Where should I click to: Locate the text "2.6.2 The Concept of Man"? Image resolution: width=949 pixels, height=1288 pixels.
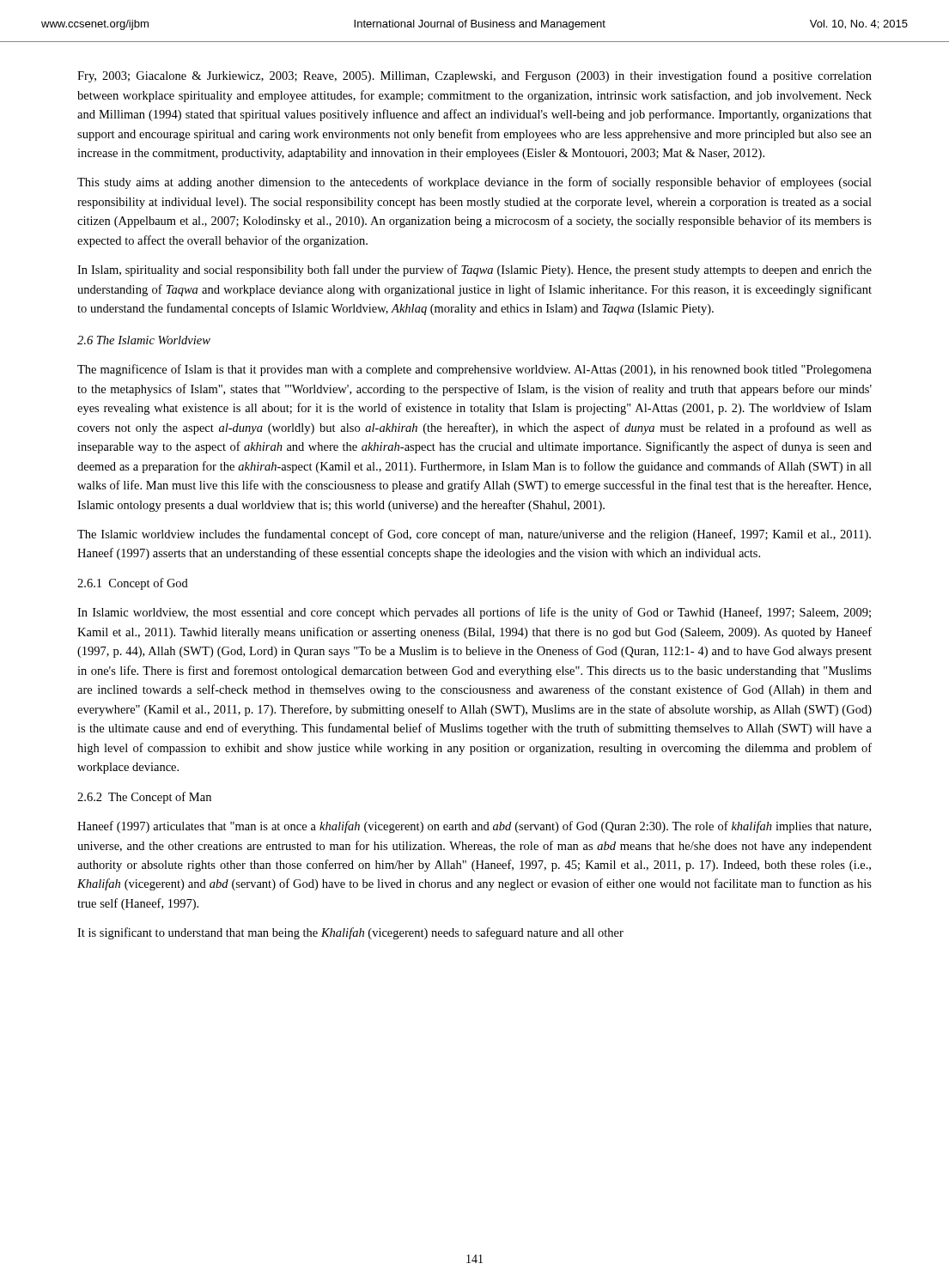[x=144, y=798]
